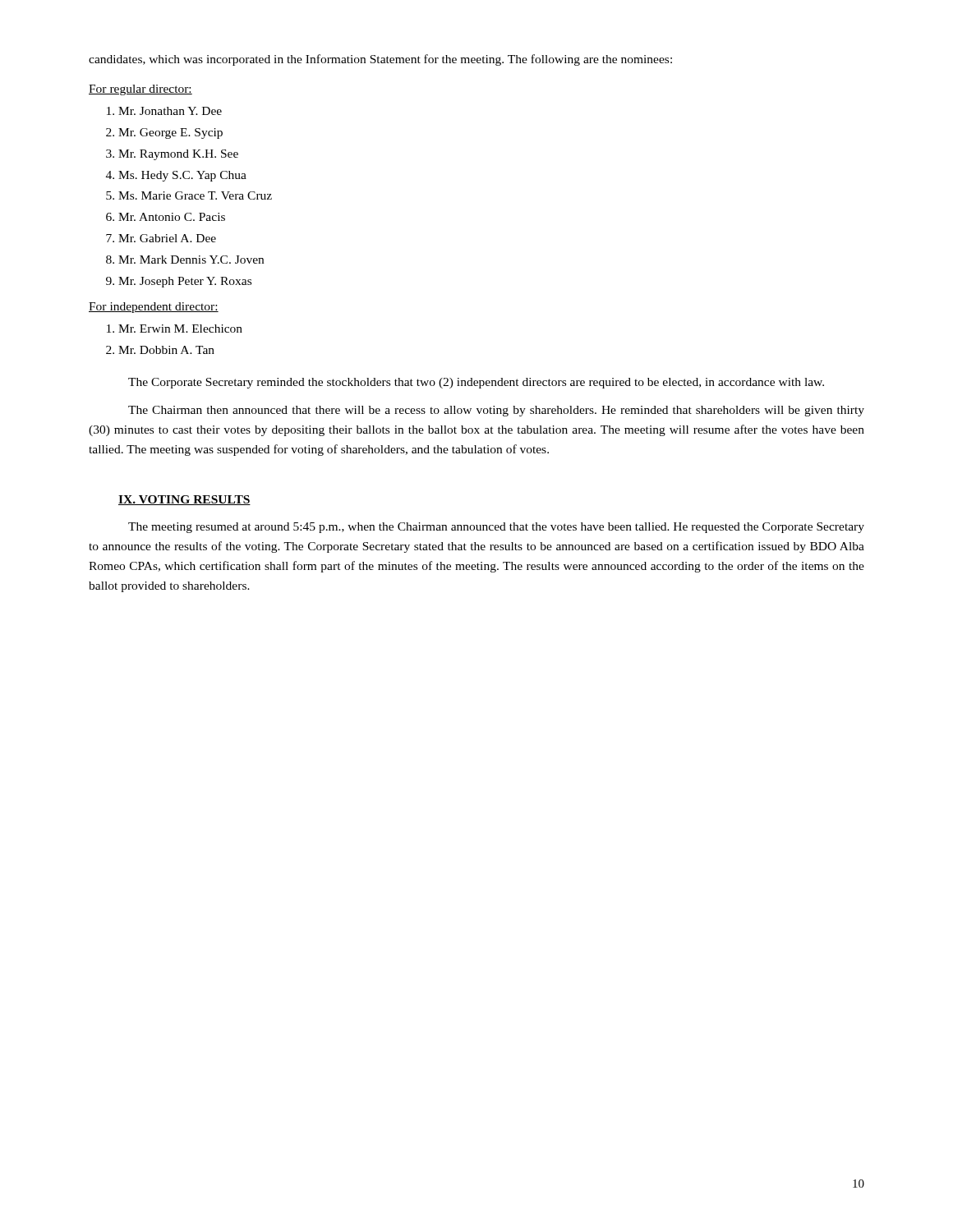Find the block starting "Mr. Jonathan Y. Dee"
The width and height of the screenshot is (953, 1232).
point(164,111)
